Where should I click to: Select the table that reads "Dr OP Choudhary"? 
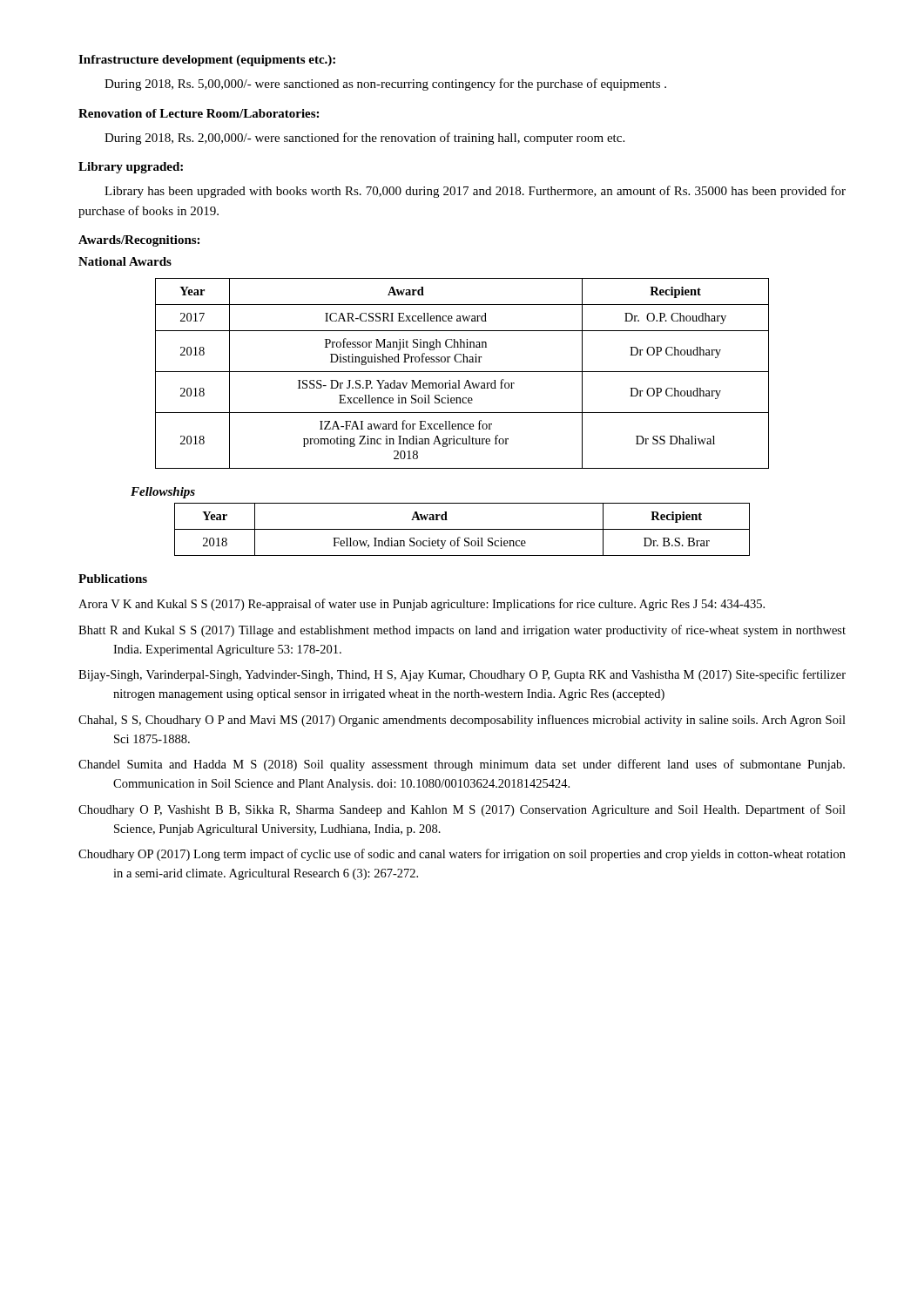[x=462, y=373]
